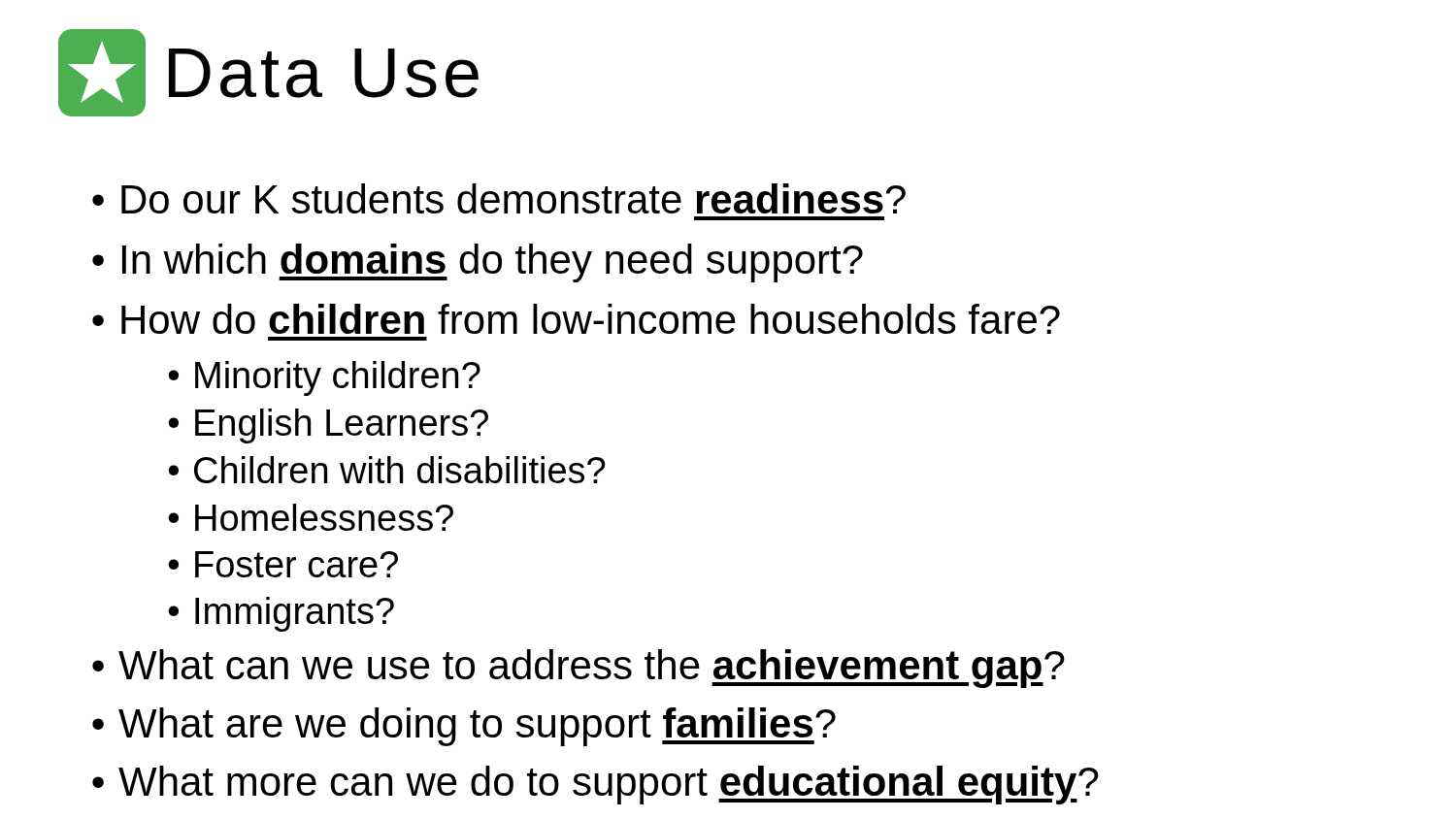Screen dimensions: 819x1456
Task: Select the list item containing "• How do children from"
Action: coord(569,321)
